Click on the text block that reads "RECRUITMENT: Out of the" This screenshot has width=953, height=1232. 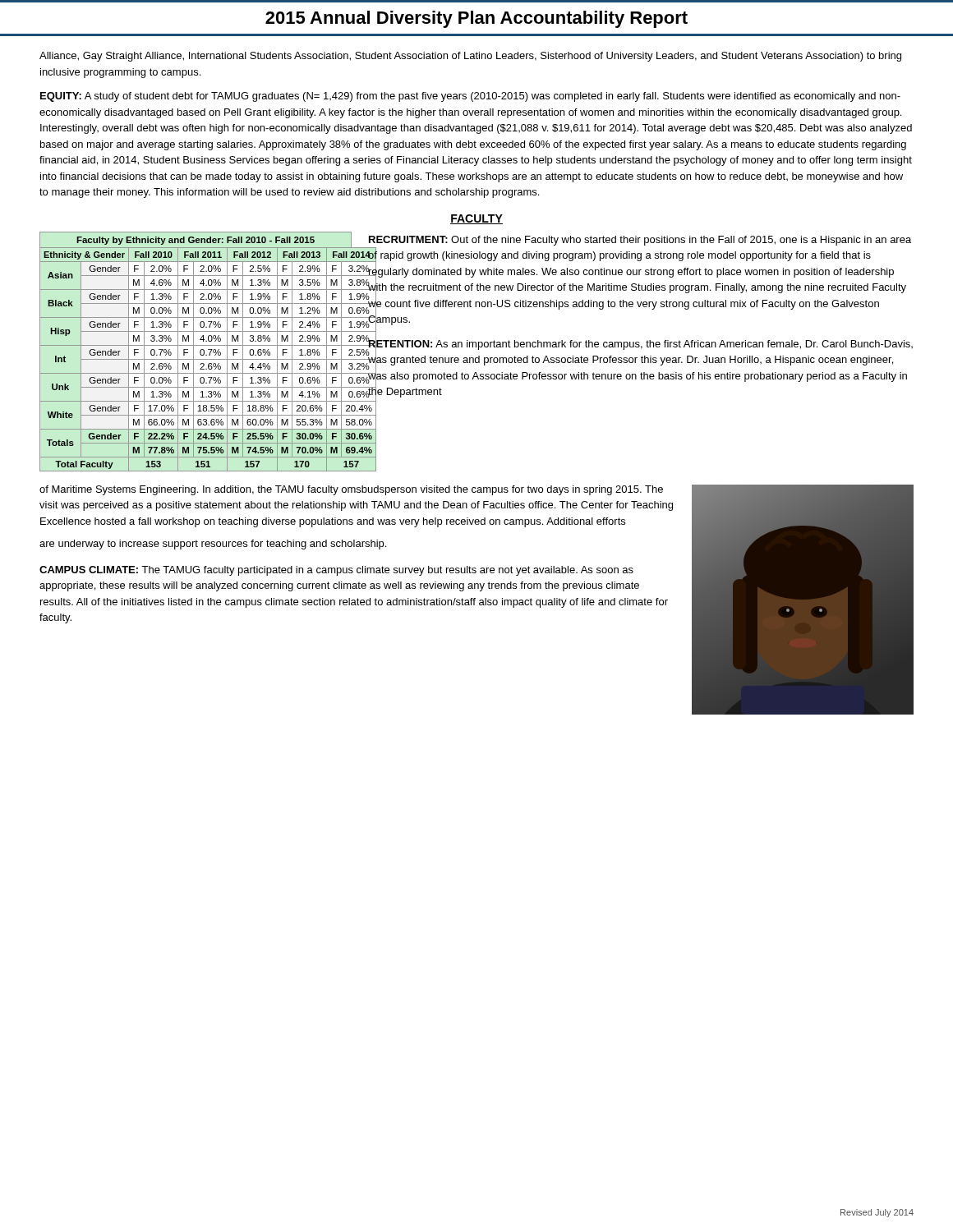[x=640, y=279]
